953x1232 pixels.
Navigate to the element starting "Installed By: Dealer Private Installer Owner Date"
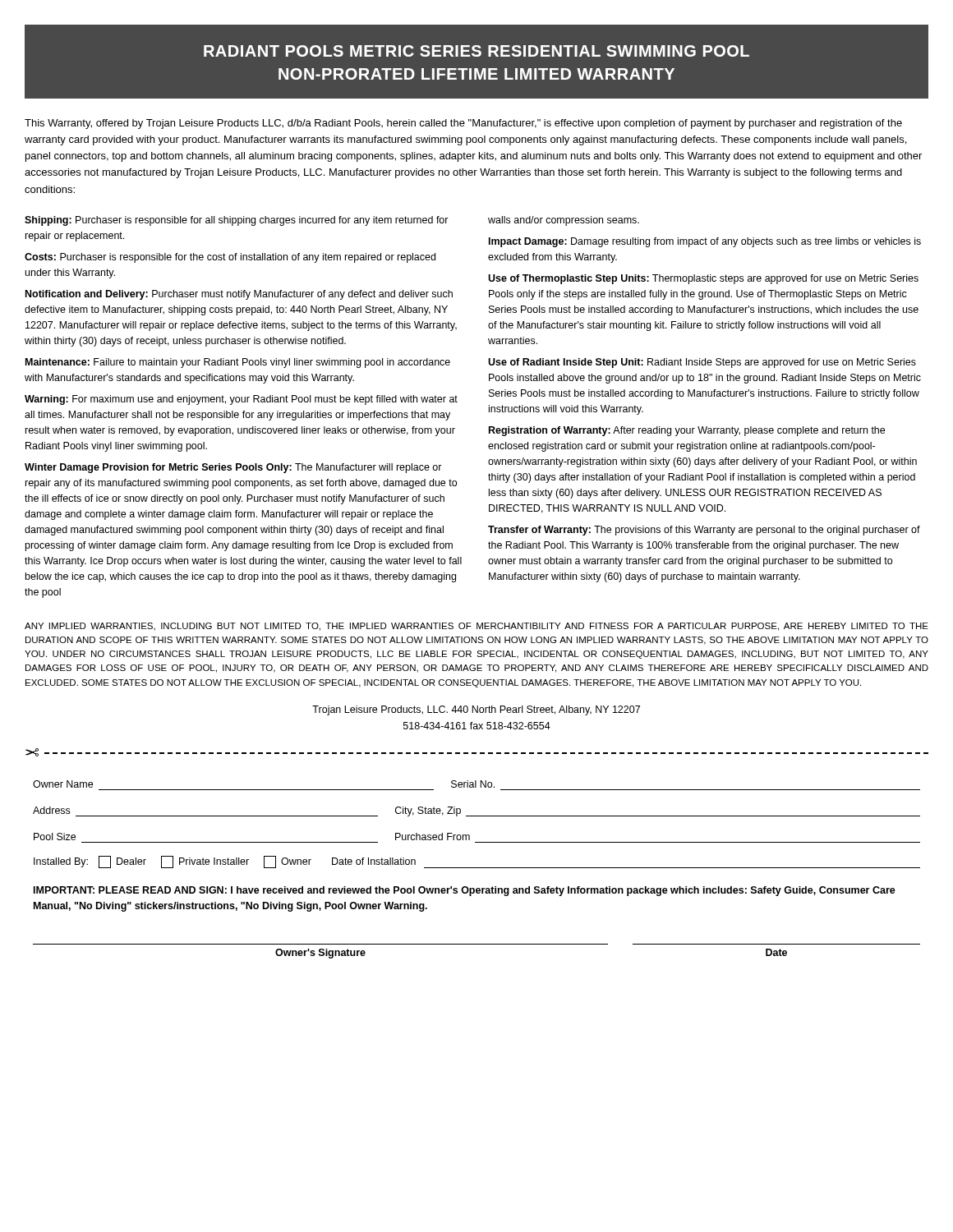point(476,862)
